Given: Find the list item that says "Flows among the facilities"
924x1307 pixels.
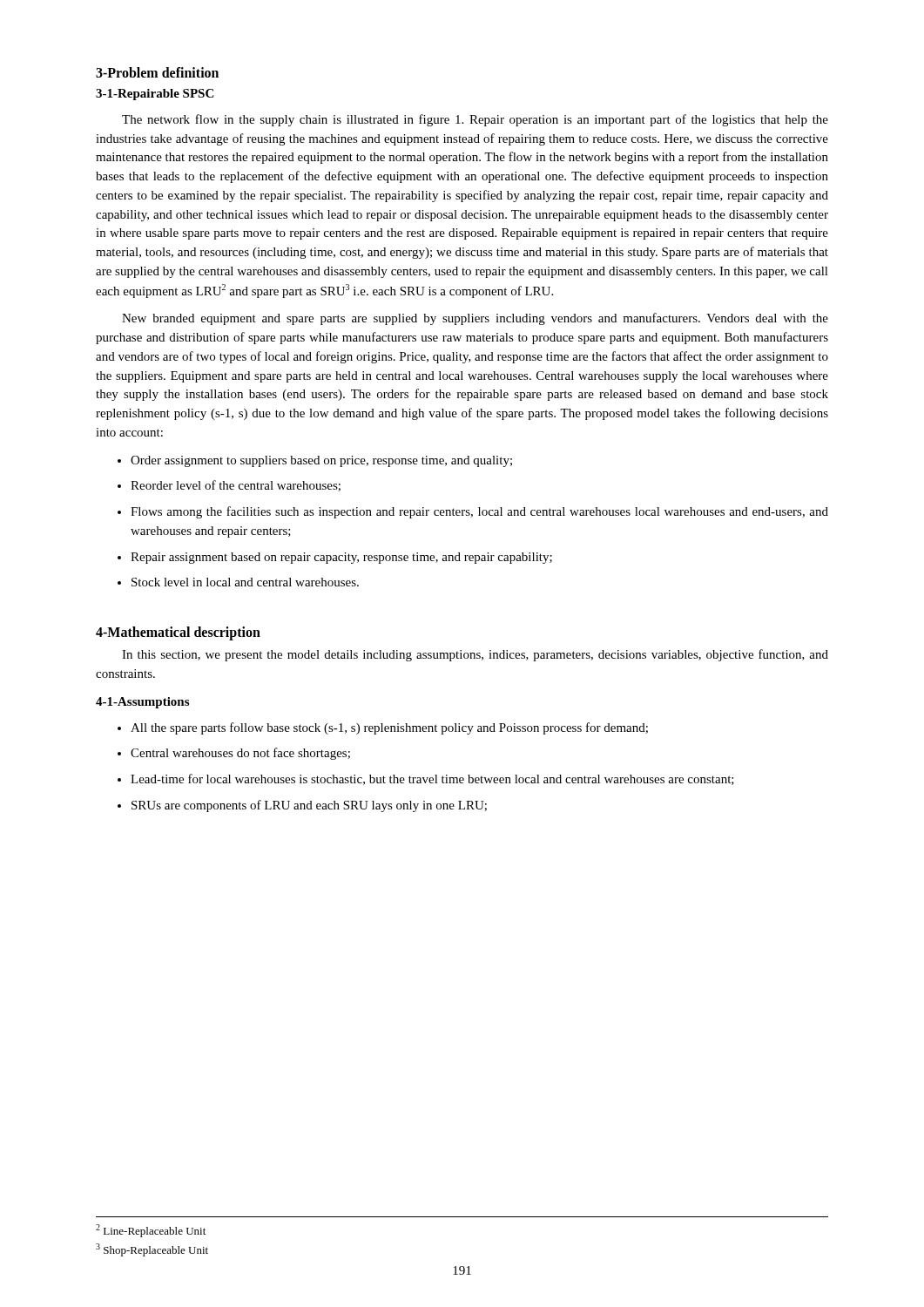Looking at the screenshot, I should (x=479, y=521).
